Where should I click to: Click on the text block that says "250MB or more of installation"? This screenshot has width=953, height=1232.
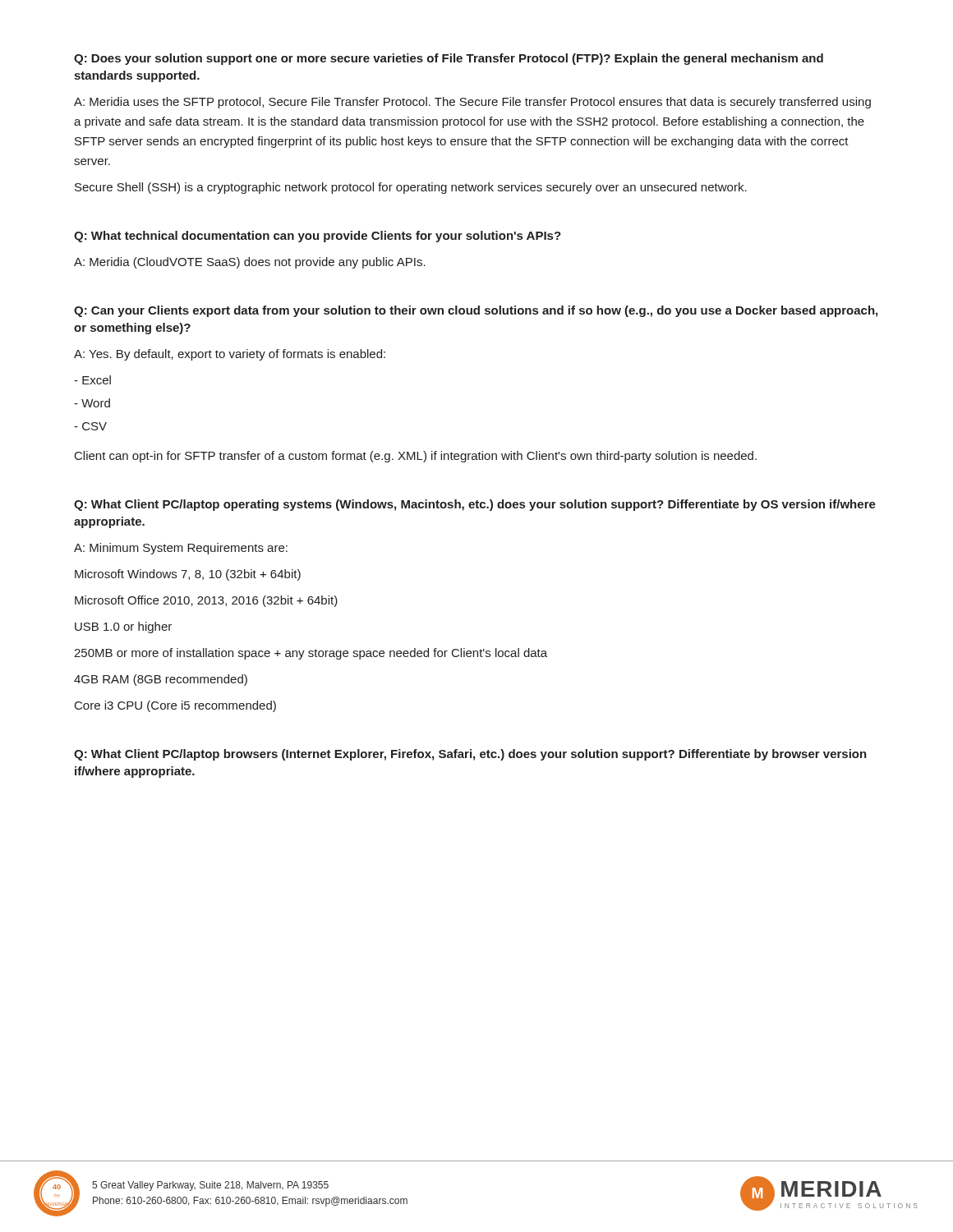[311, 653]
